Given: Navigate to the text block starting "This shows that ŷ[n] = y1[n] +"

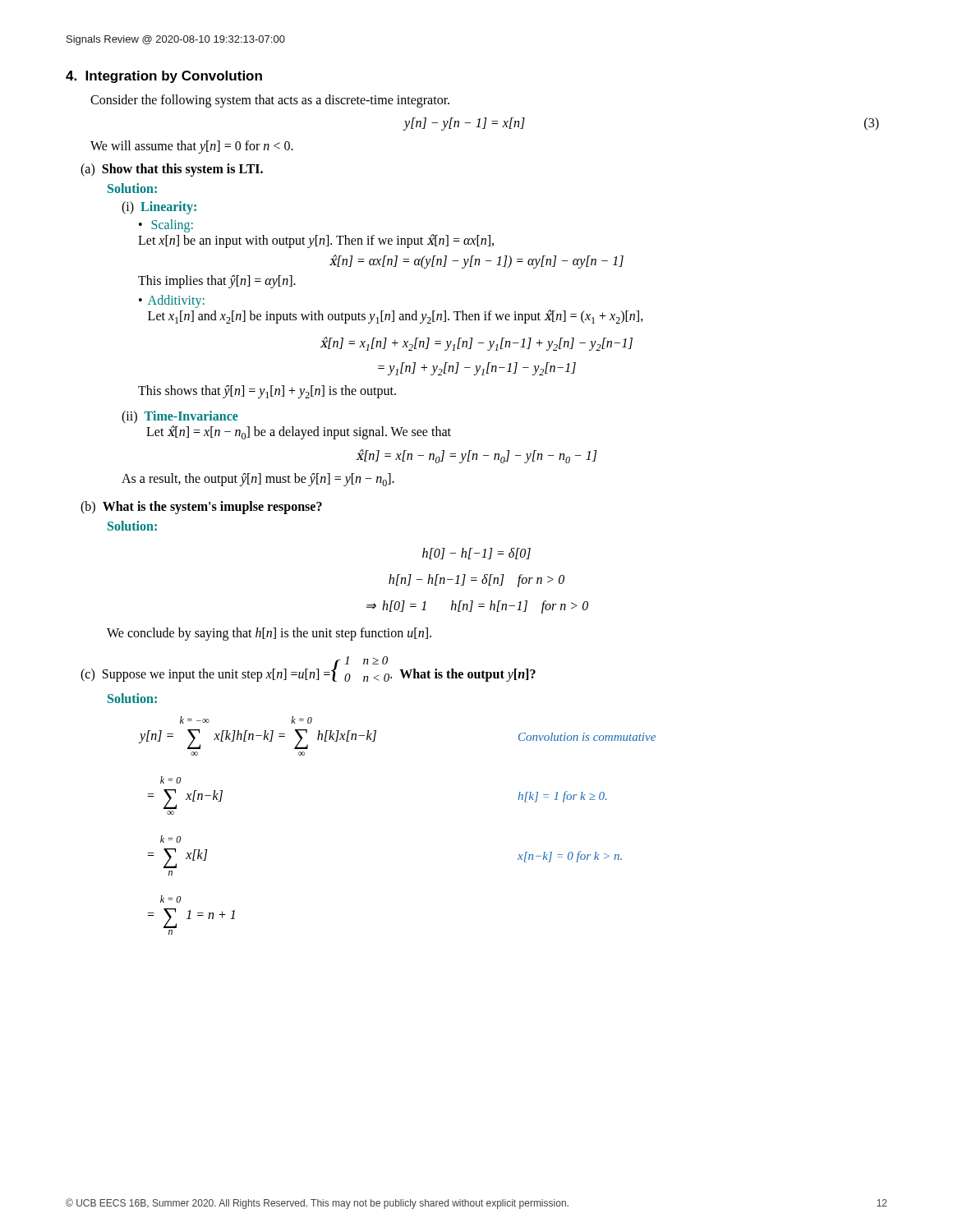Looking at the screenshot, I should pos(267,393).
